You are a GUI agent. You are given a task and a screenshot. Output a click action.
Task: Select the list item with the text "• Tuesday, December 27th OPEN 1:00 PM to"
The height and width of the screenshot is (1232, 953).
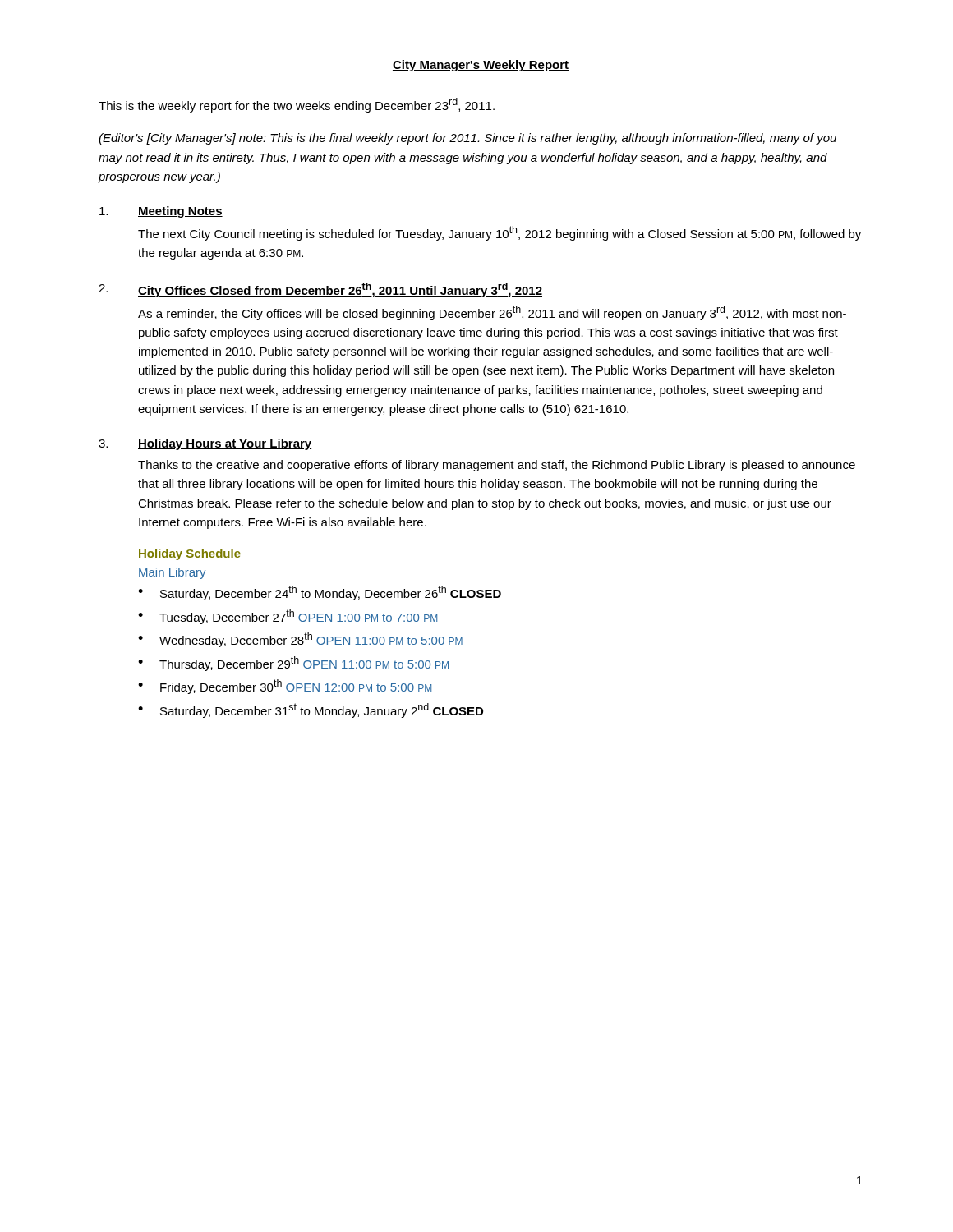pyautogui.click(x=288, y=616)
